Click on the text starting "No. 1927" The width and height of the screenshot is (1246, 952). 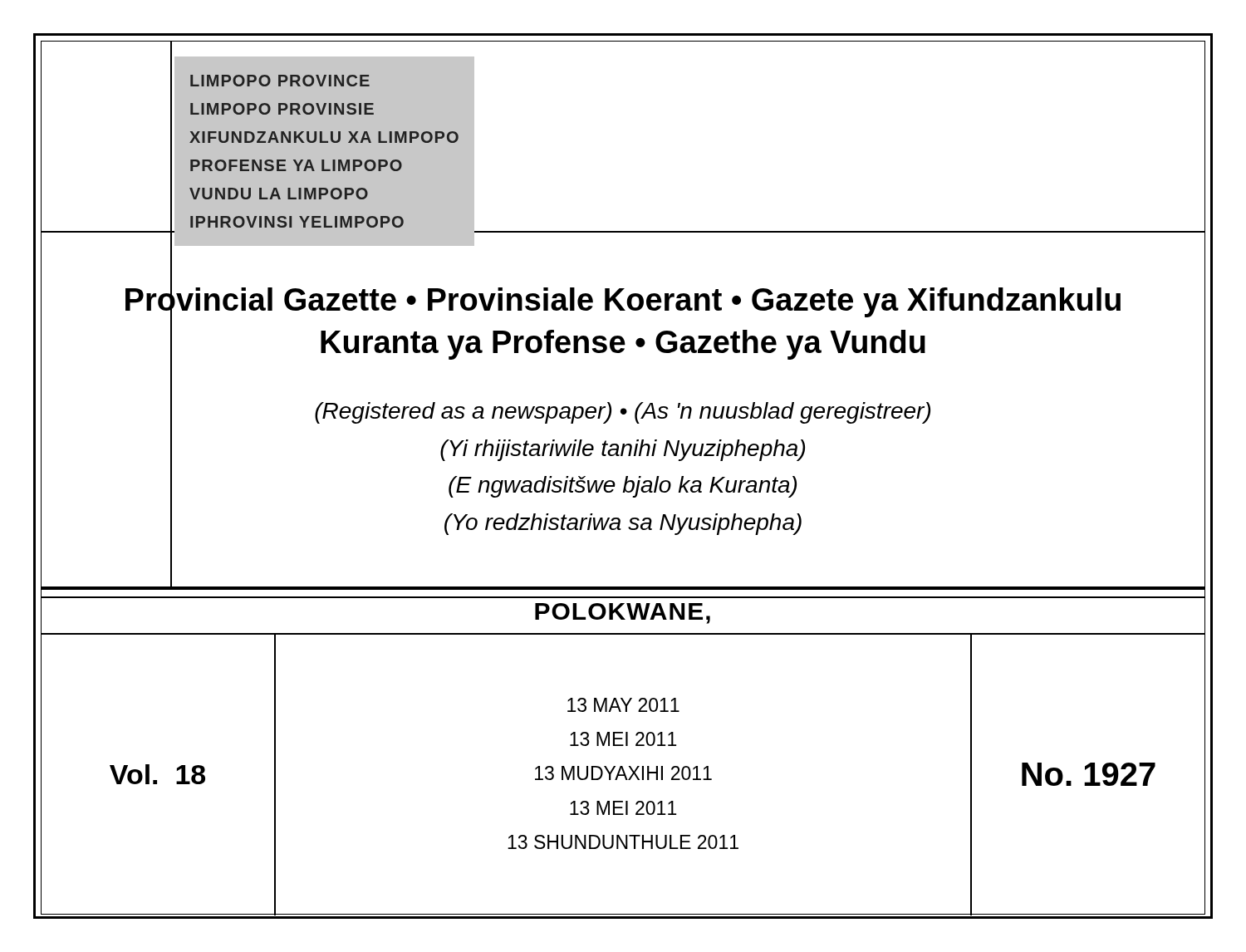point(1088,774)
